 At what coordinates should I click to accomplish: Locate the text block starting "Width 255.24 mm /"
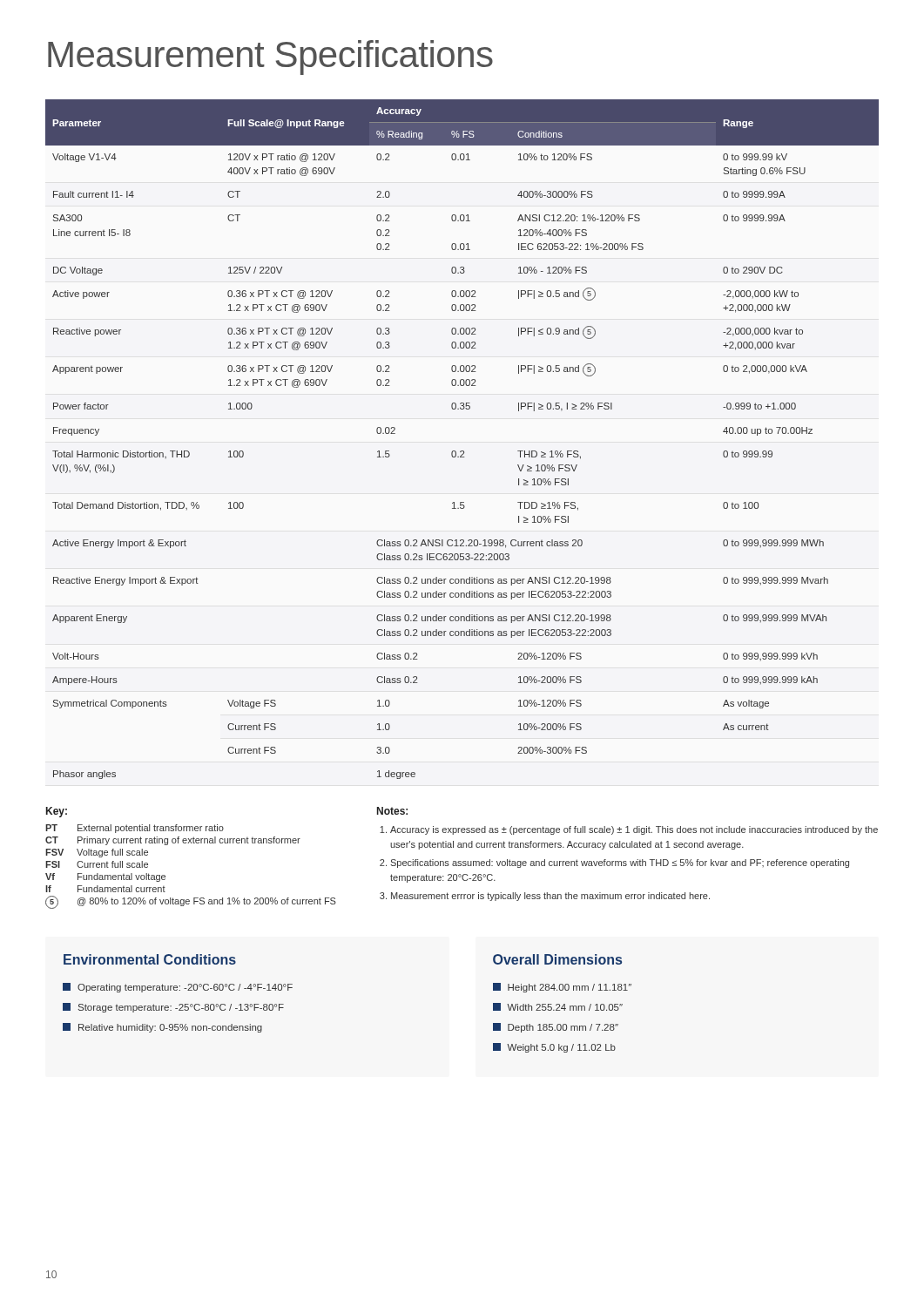(558, 1008)
